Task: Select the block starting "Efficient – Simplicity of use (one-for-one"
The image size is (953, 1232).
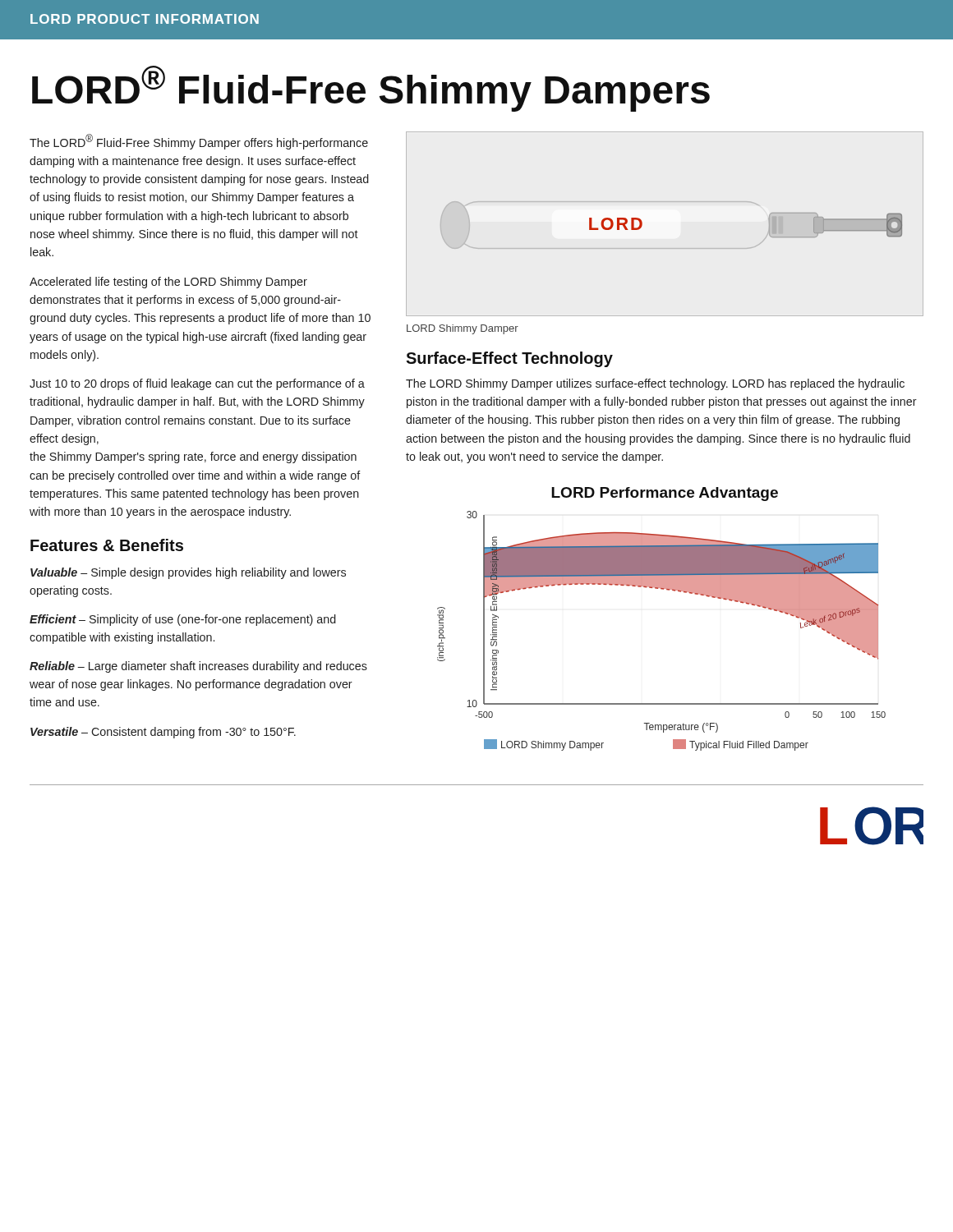Action: click(x=183, y=628)
